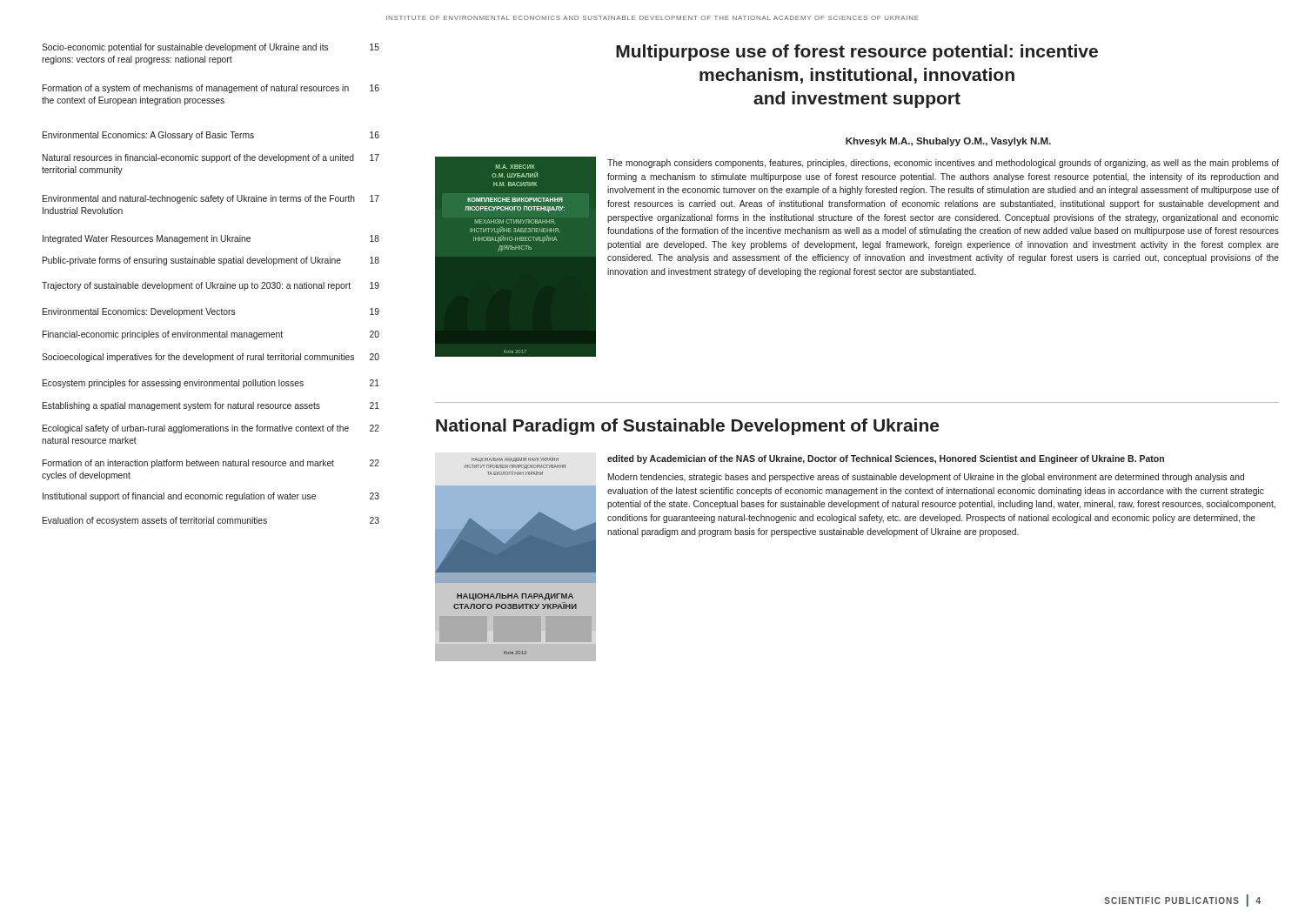Select the text block starting "edited by Academician of the NAS"
1305x924 pixels.
[x=943, y=494]
